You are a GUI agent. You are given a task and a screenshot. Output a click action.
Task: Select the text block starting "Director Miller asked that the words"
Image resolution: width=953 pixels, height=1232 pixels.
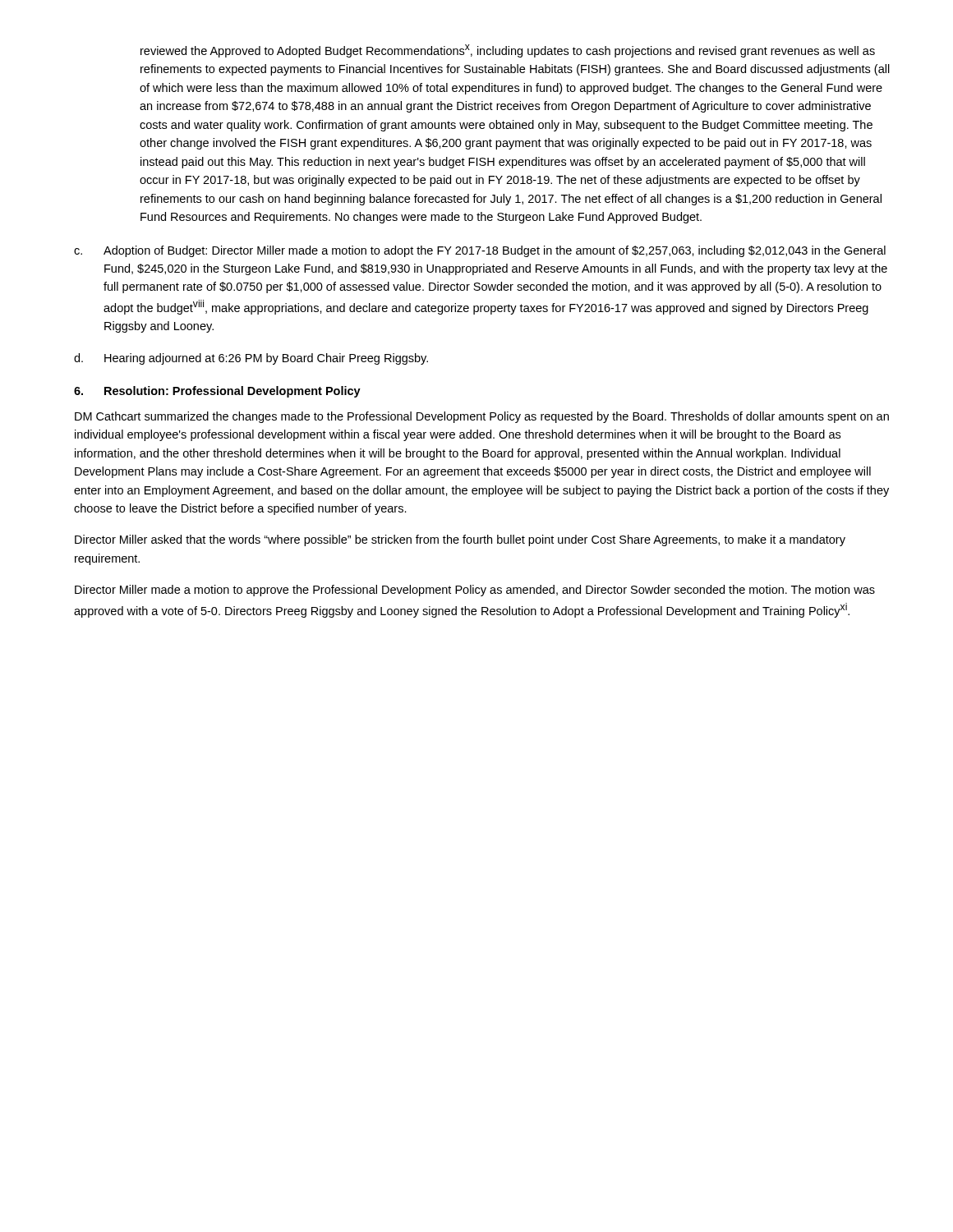460,549
